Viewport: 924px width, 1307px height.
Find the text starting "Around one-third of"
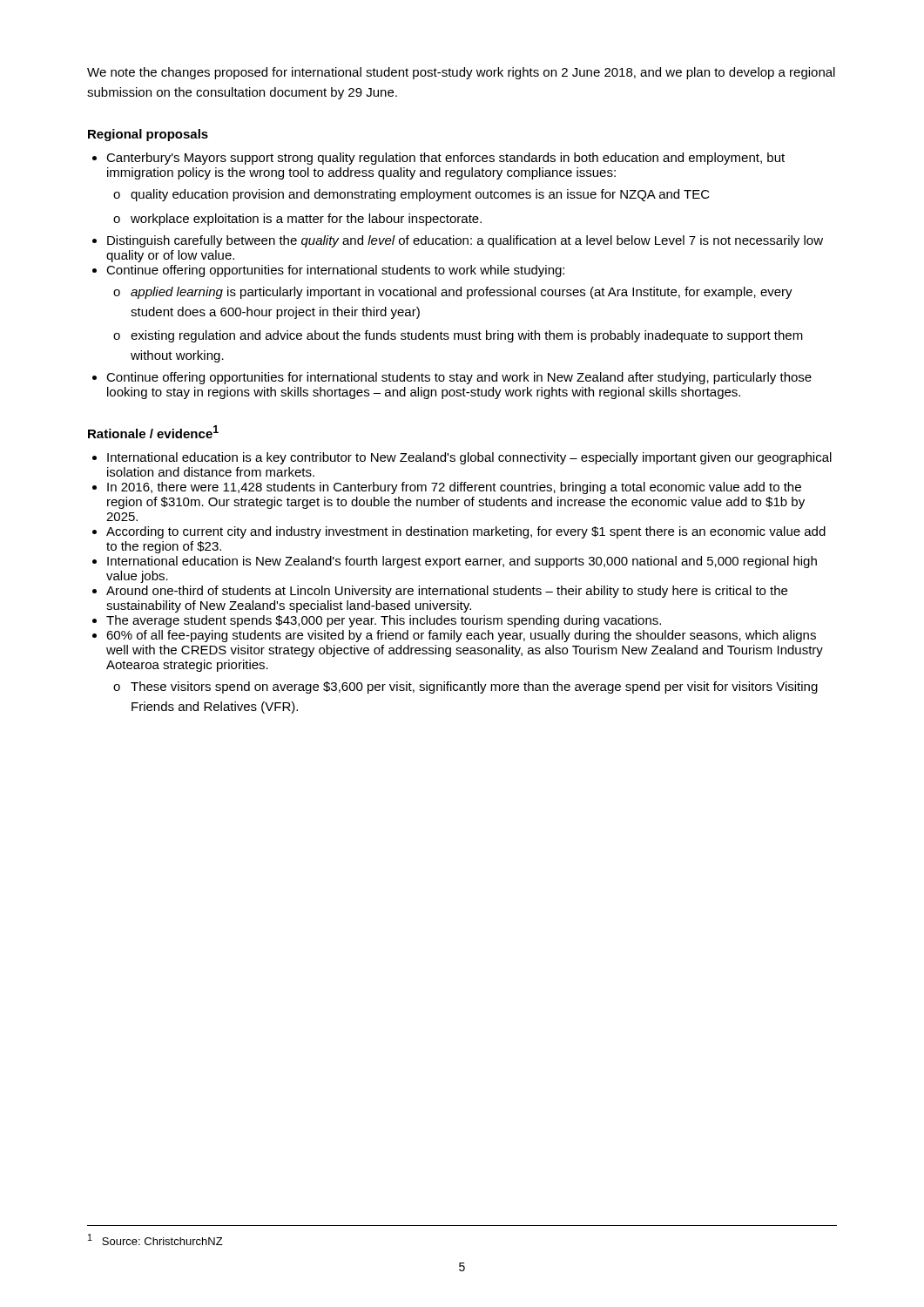(472, 598)
